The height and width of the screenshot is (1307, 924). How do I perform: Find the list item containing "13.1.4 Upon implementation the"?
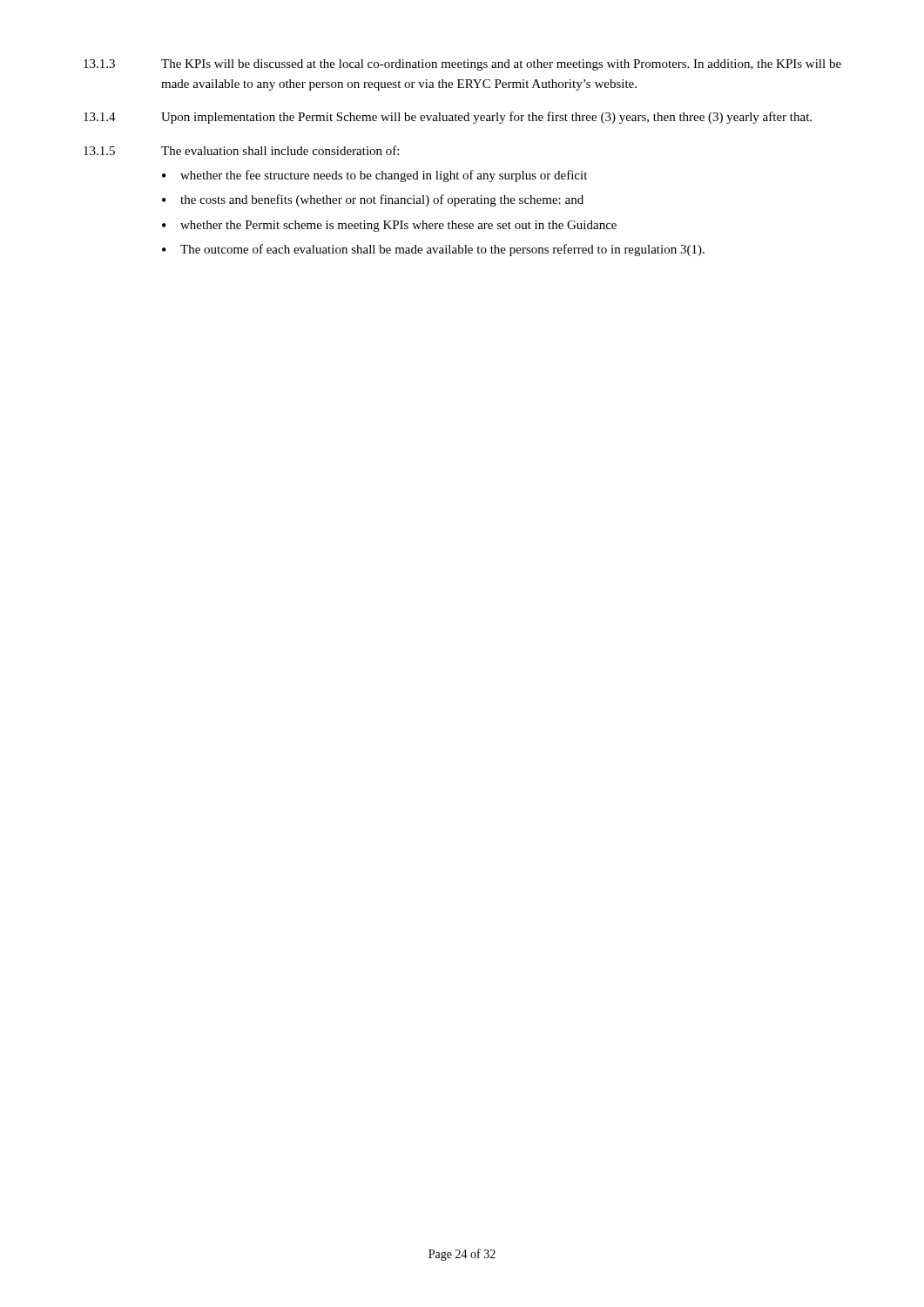[464, 117]
